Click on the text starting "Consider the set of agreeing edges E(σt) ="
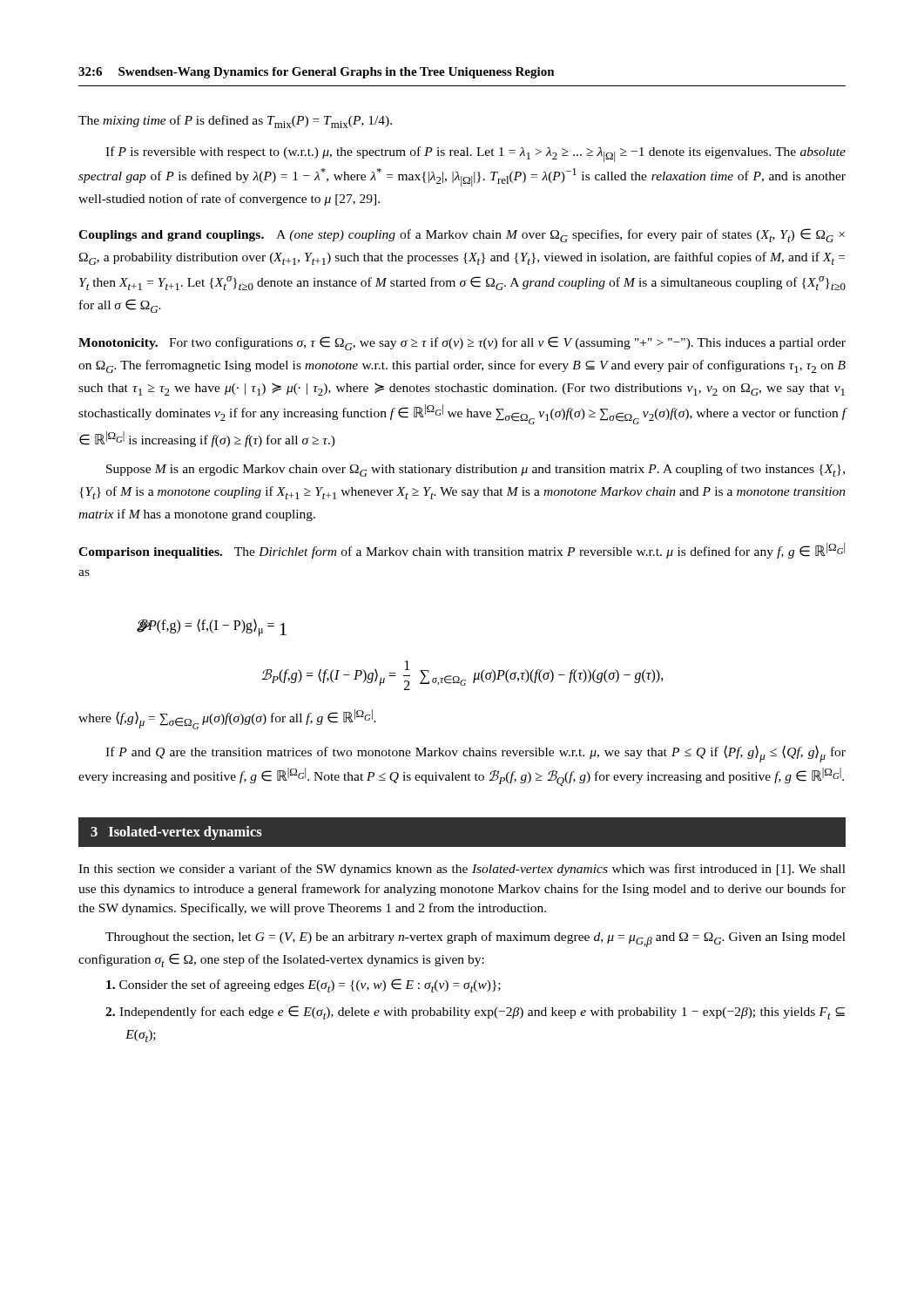The image size is (924, 1307). pyautogui.click(x=475, y=987)
